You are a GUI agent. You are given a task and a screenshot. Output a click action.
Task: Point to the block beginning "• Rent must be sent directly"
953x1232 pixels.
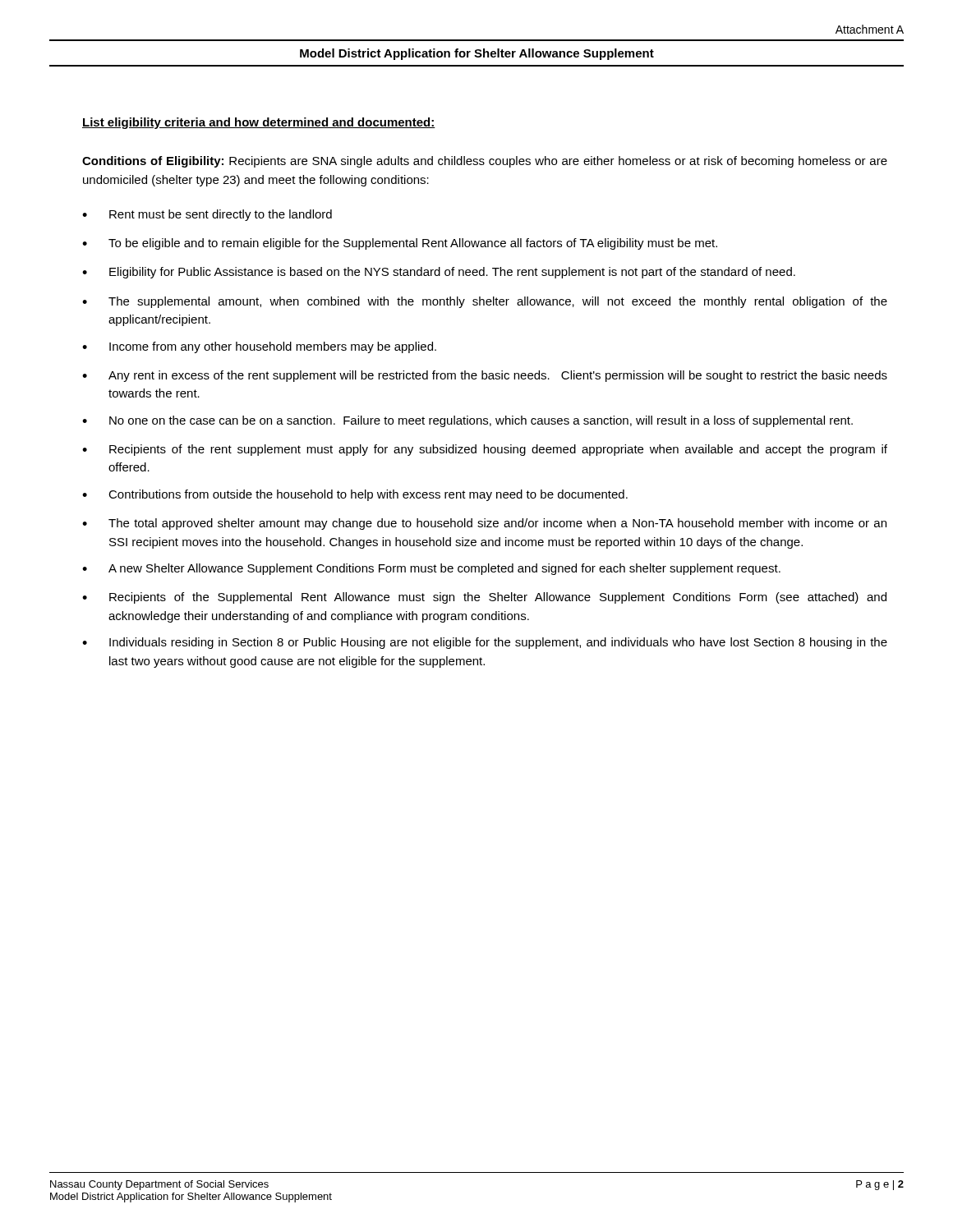tap(207, 215)
